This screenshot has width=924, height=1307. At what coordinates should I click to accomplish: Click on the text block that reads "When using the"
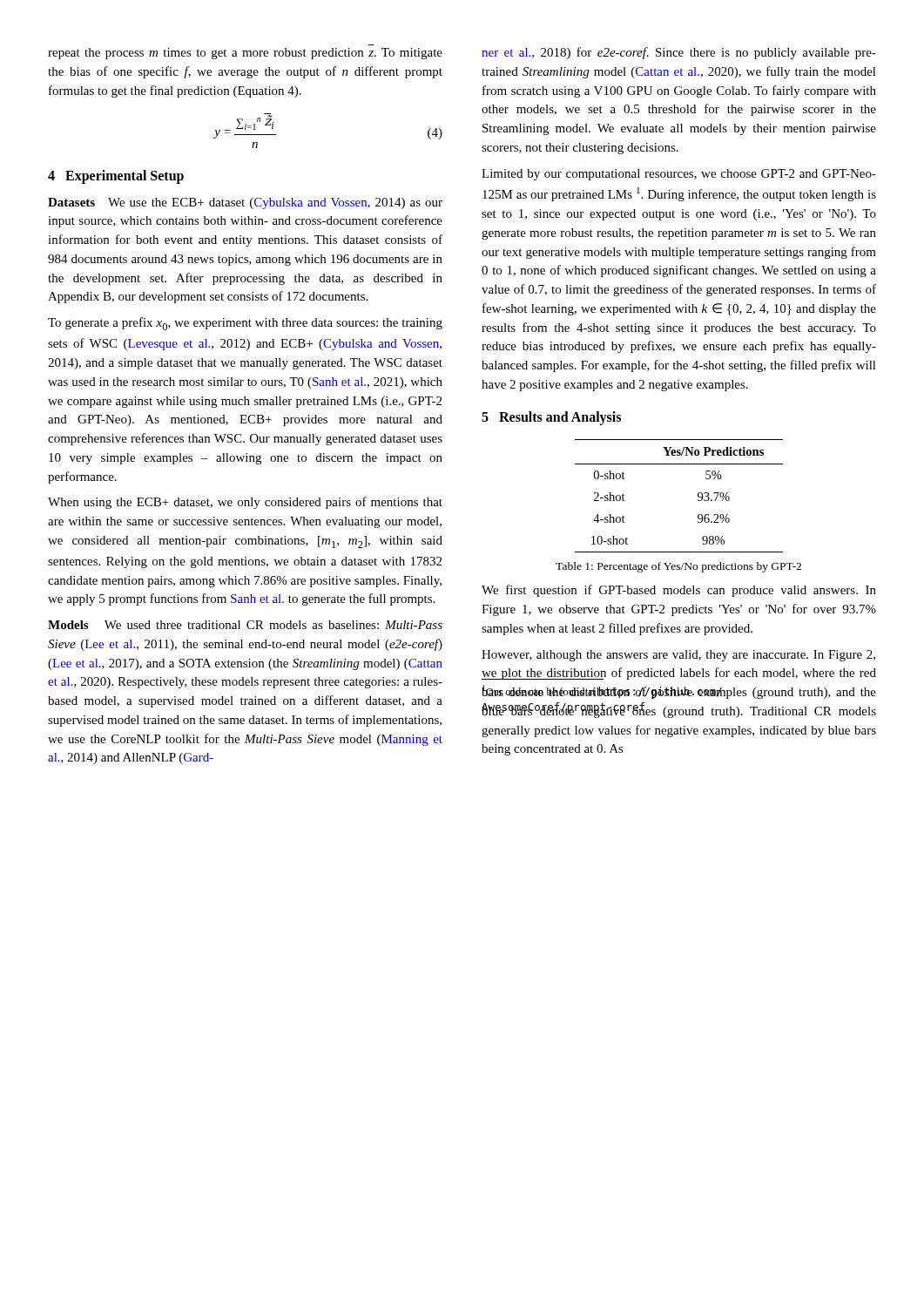pos(245,551)
